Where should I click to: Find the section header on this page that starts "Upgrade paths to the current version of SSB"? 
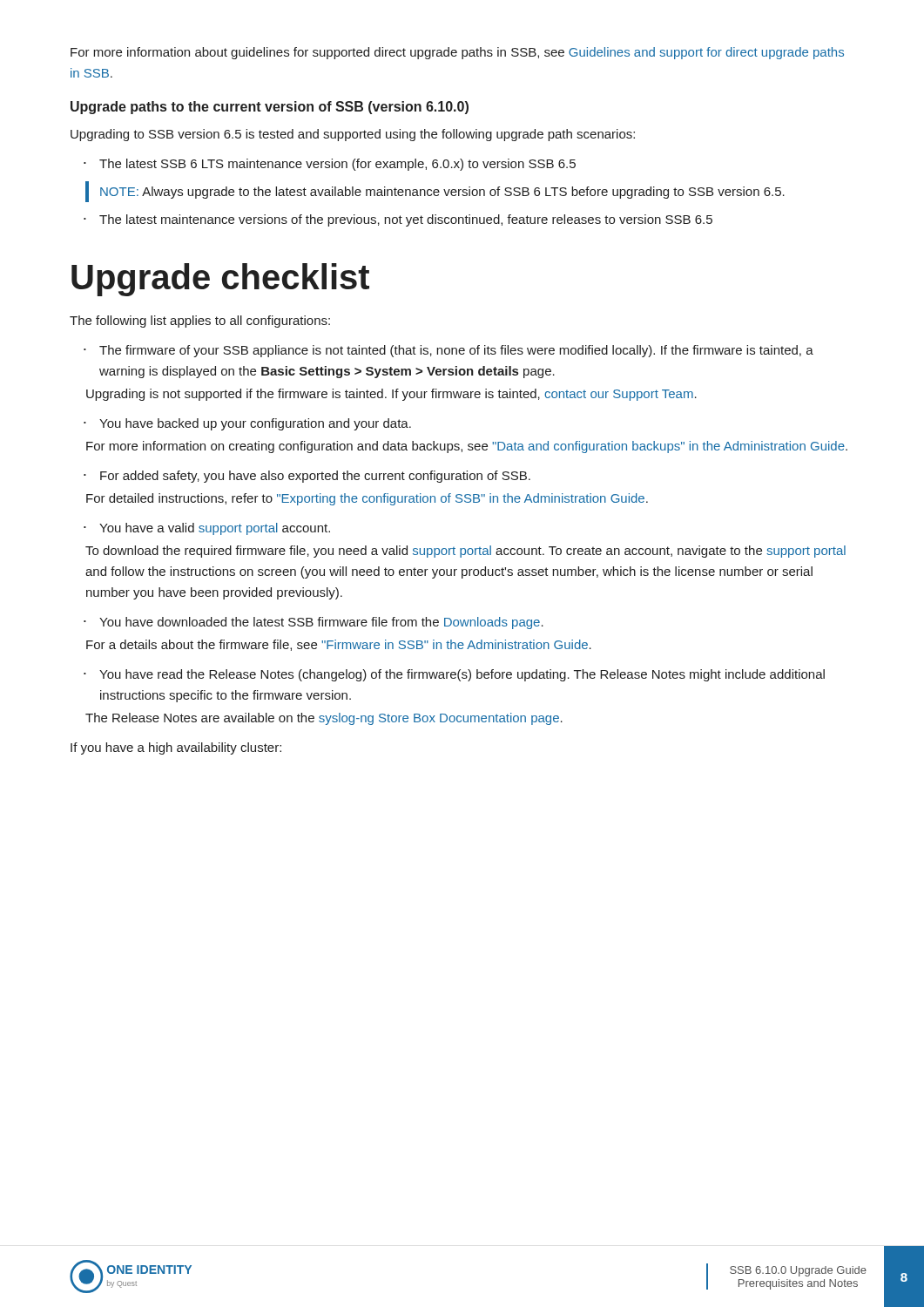[x=269, y=107]
